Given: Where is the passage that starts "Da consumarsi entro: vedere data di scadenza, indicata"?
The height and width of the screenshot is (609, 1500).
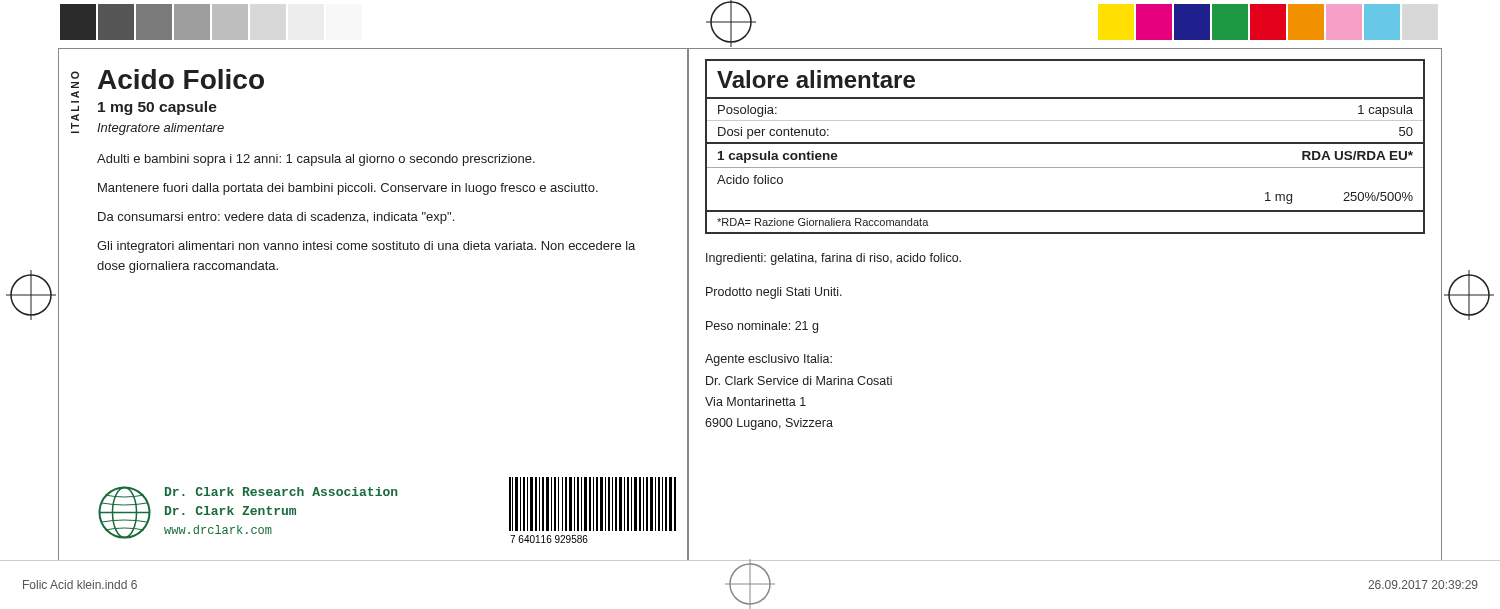Looking at the screenshot, I should (x=276, y=217).
